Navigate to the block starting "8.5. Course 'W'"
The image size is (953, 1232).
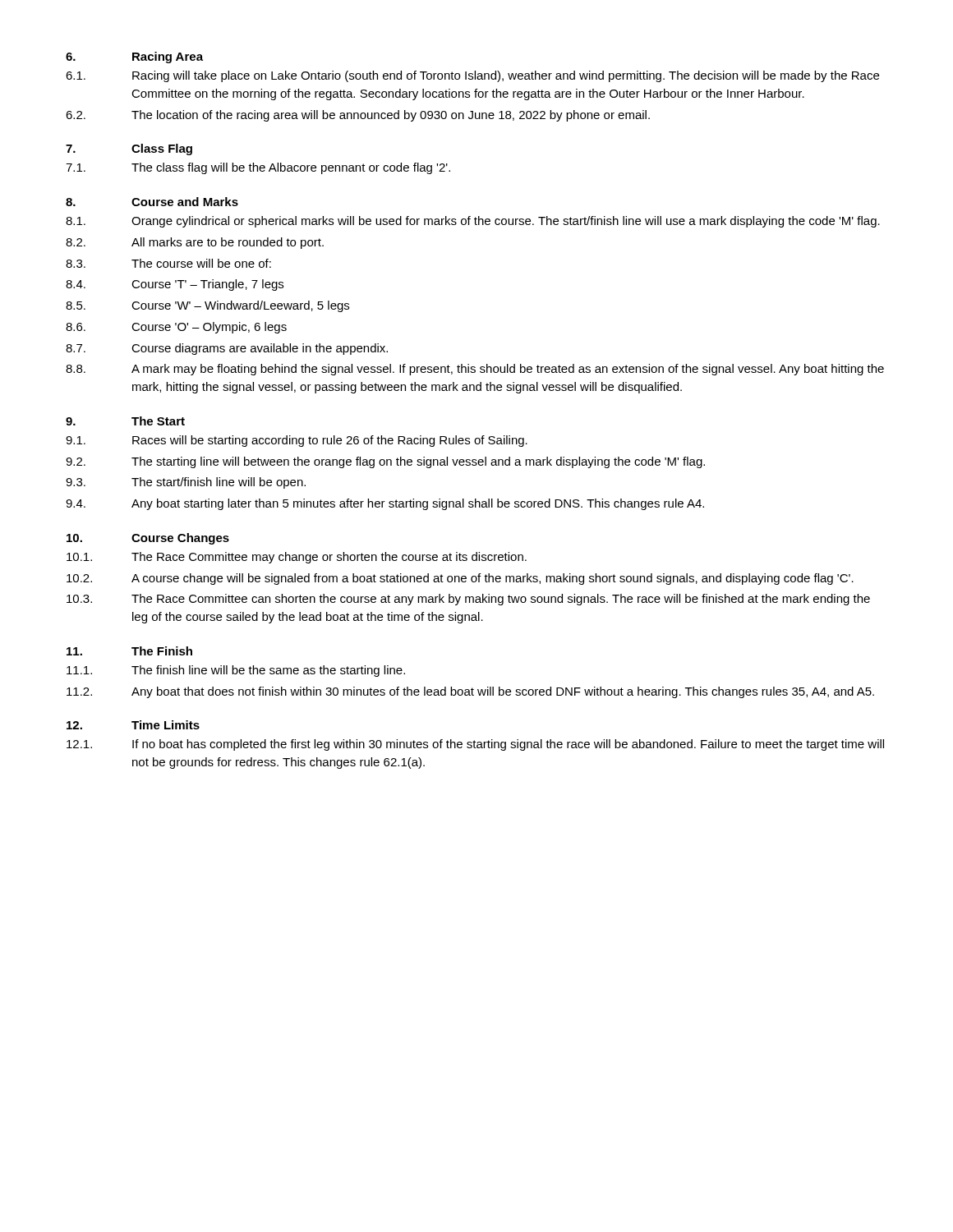point(207,306)
